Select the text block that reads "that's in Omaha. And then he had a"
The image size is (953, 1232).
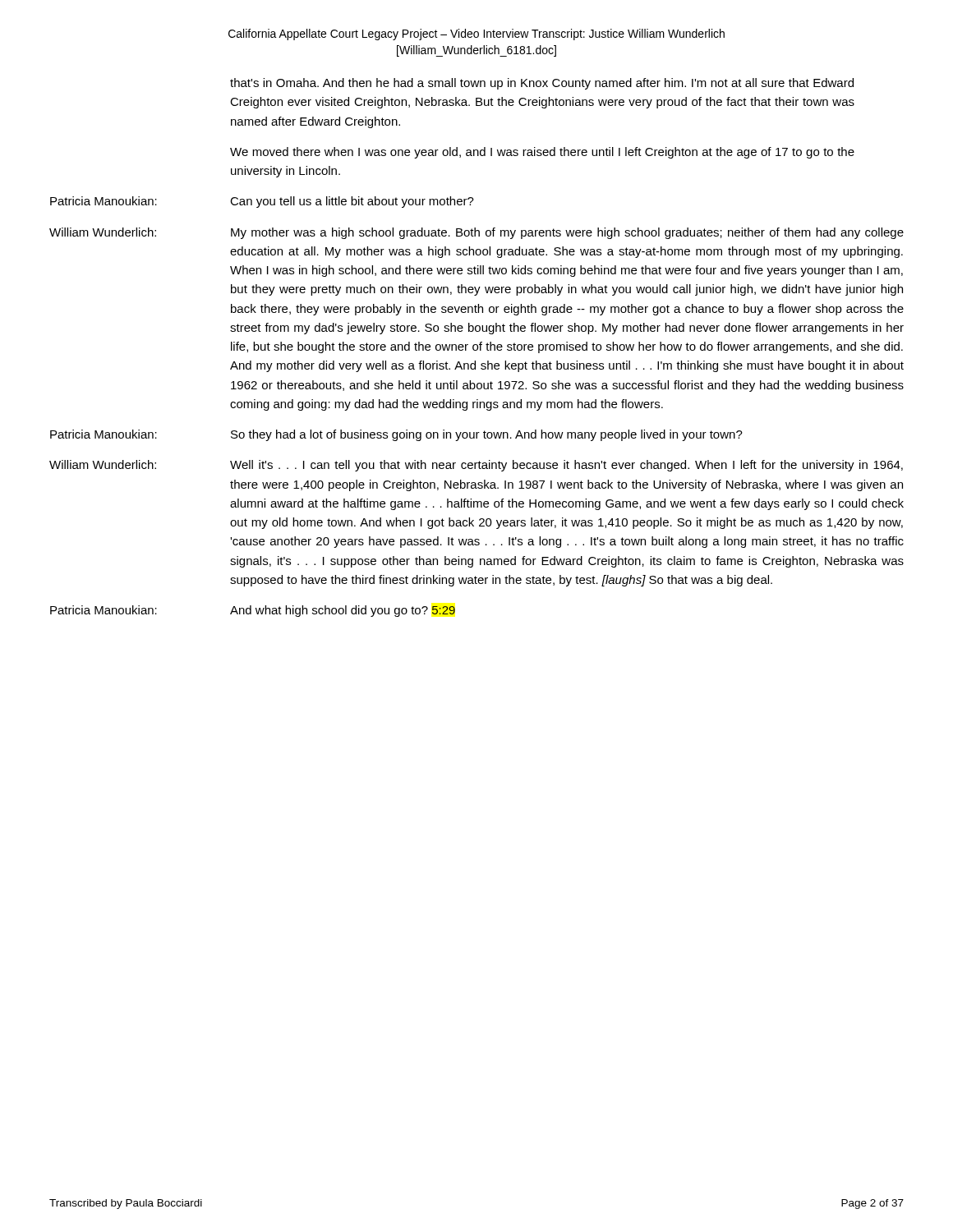pos(542,102)
